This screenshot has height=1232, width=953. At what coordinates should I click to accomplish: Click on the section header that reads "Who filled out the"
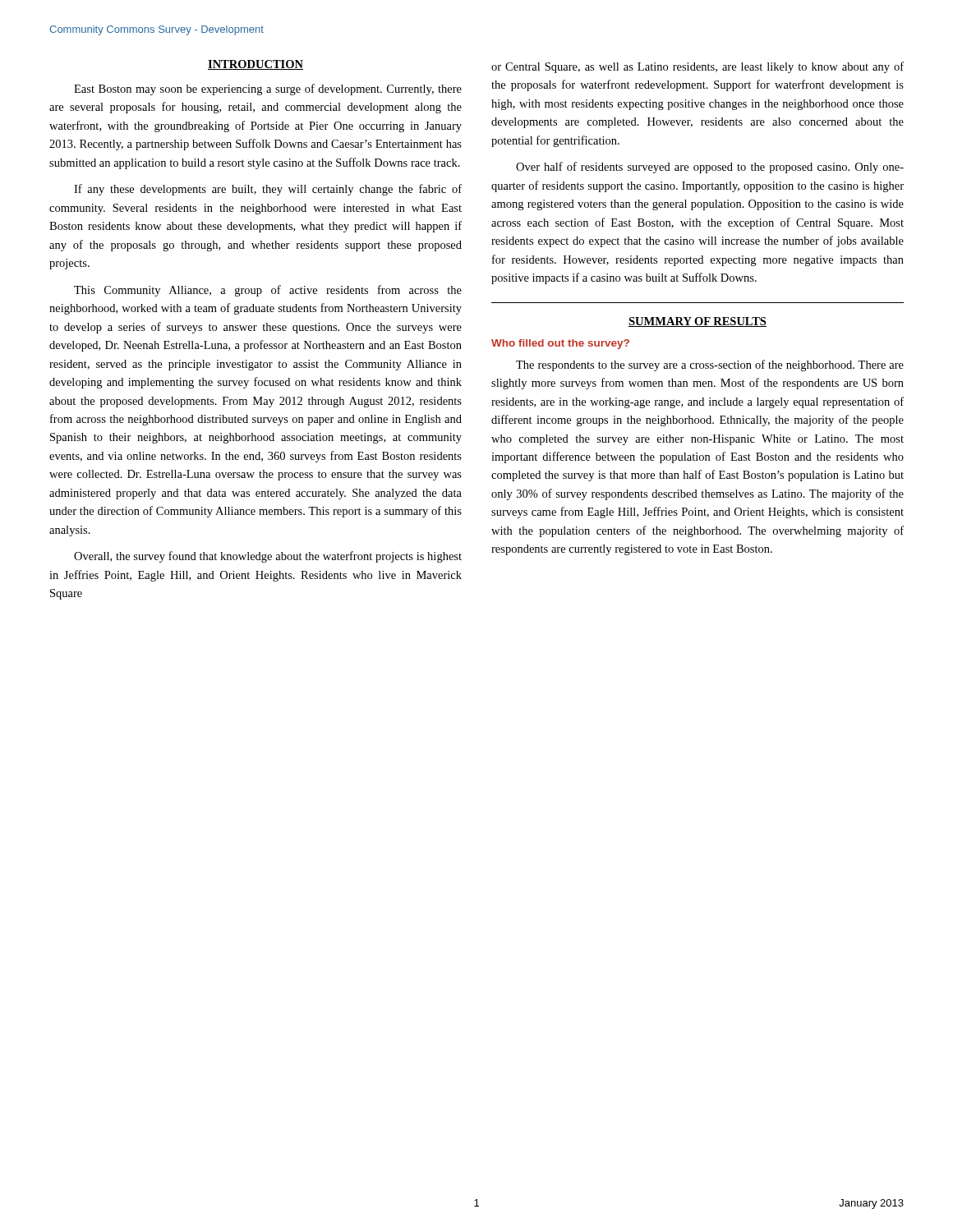561,343
